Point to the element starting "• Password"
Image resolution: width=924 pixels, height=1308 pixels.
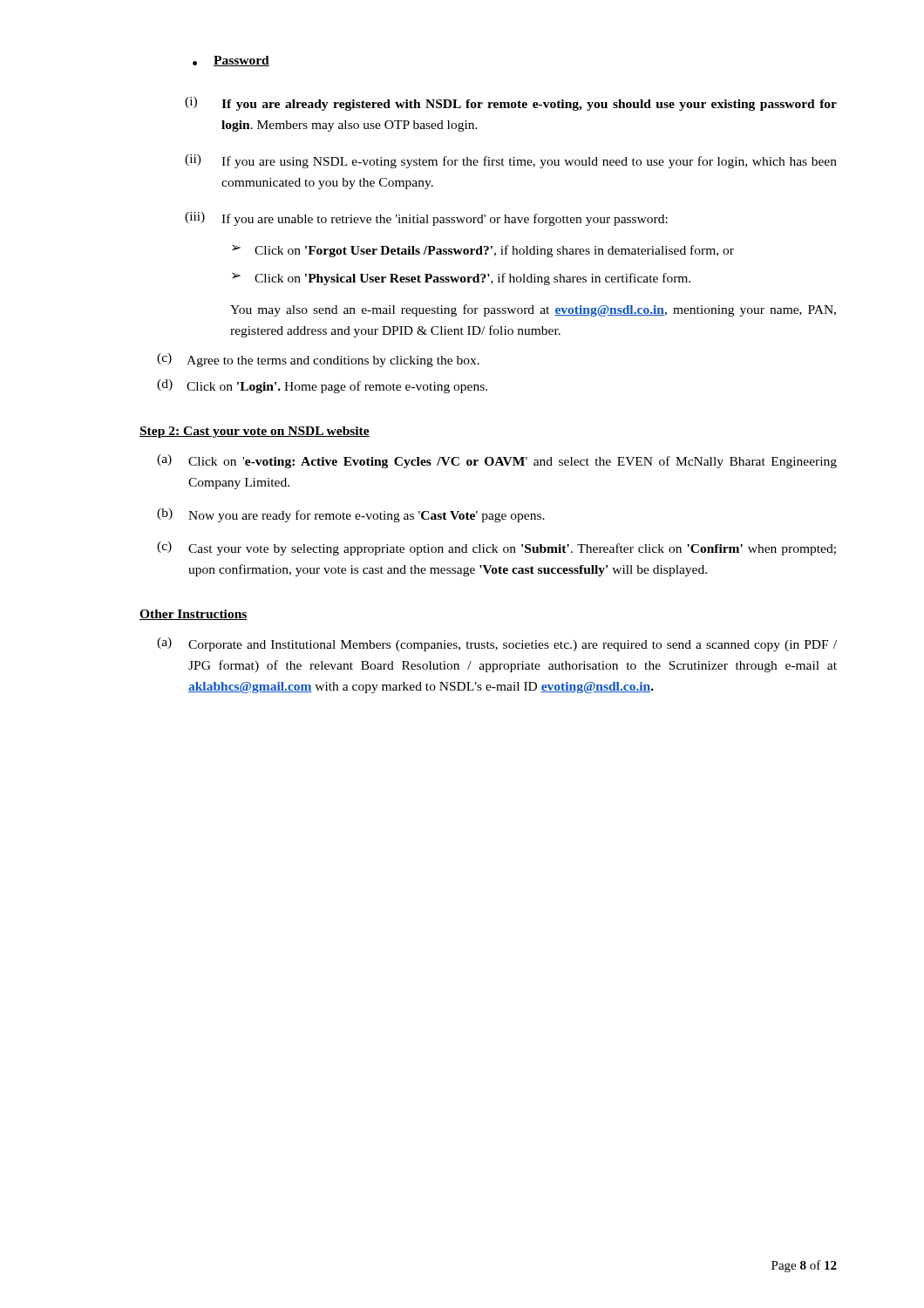click(230, 63)
